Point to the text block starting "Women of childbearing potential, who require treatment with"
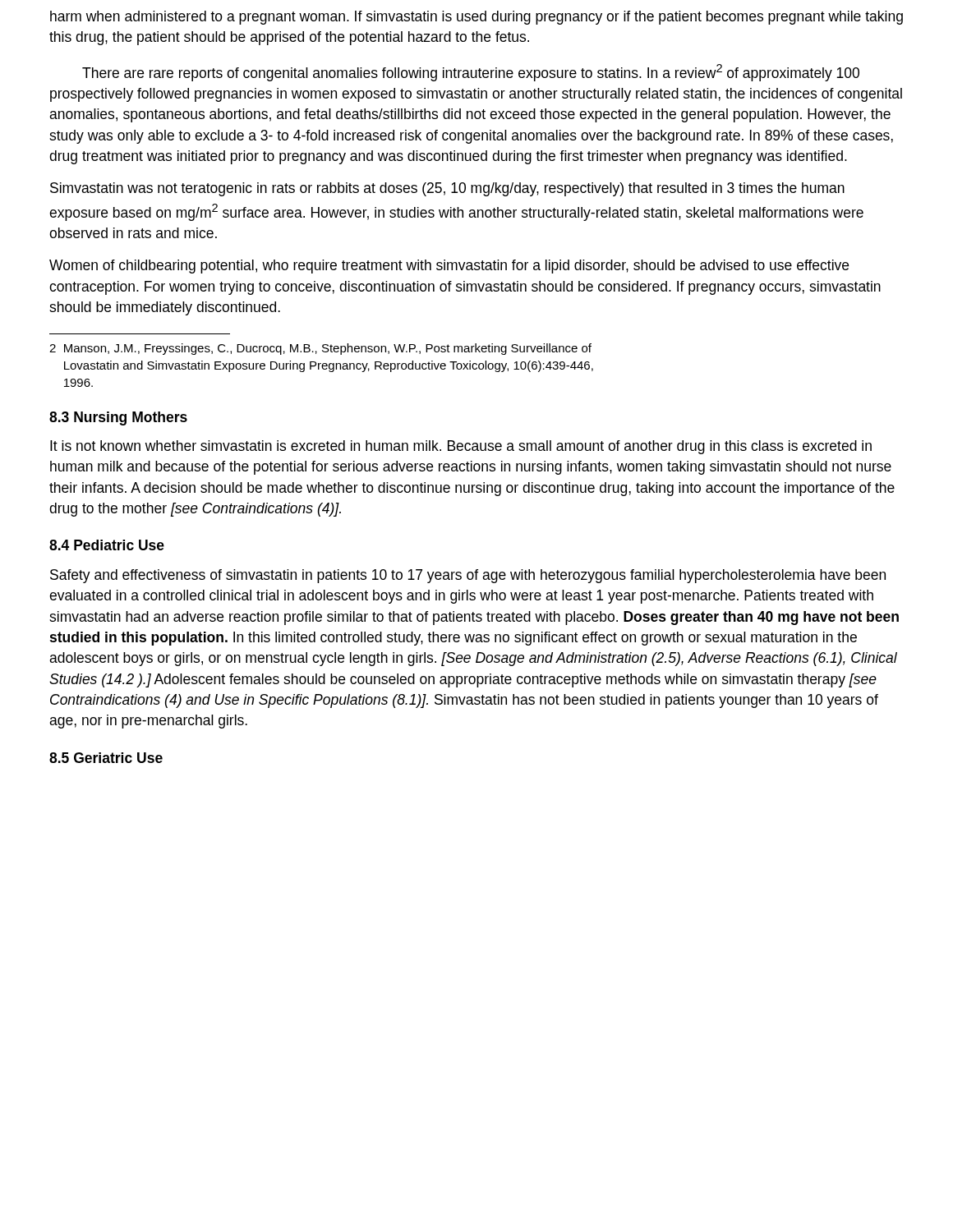Screen dimensions: 1232x953 pyautogui.click(x=476, y=287)
